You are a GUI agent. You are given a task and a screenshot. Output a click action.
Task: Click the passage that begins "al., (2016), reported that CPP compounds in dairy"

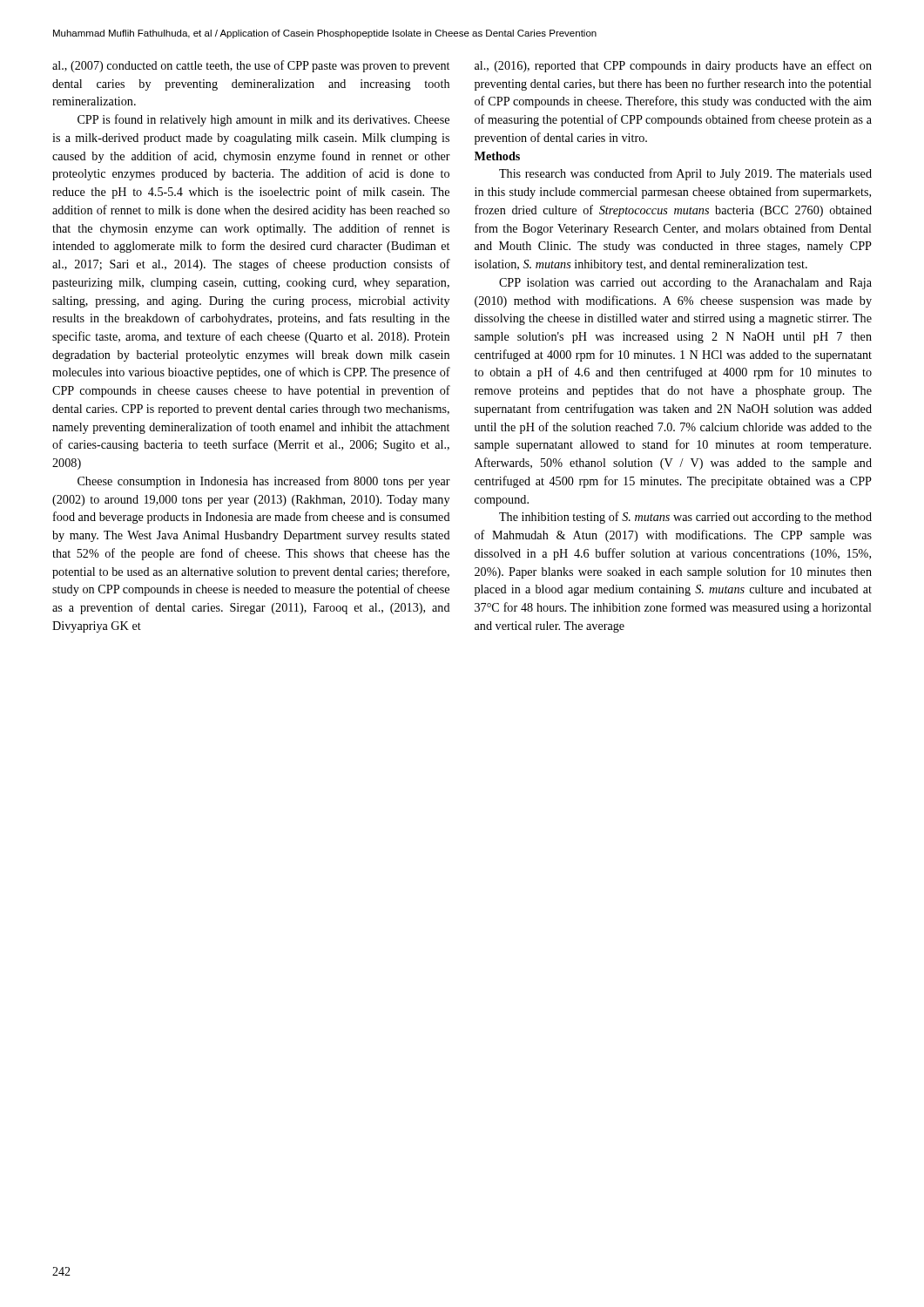point(673,111)
